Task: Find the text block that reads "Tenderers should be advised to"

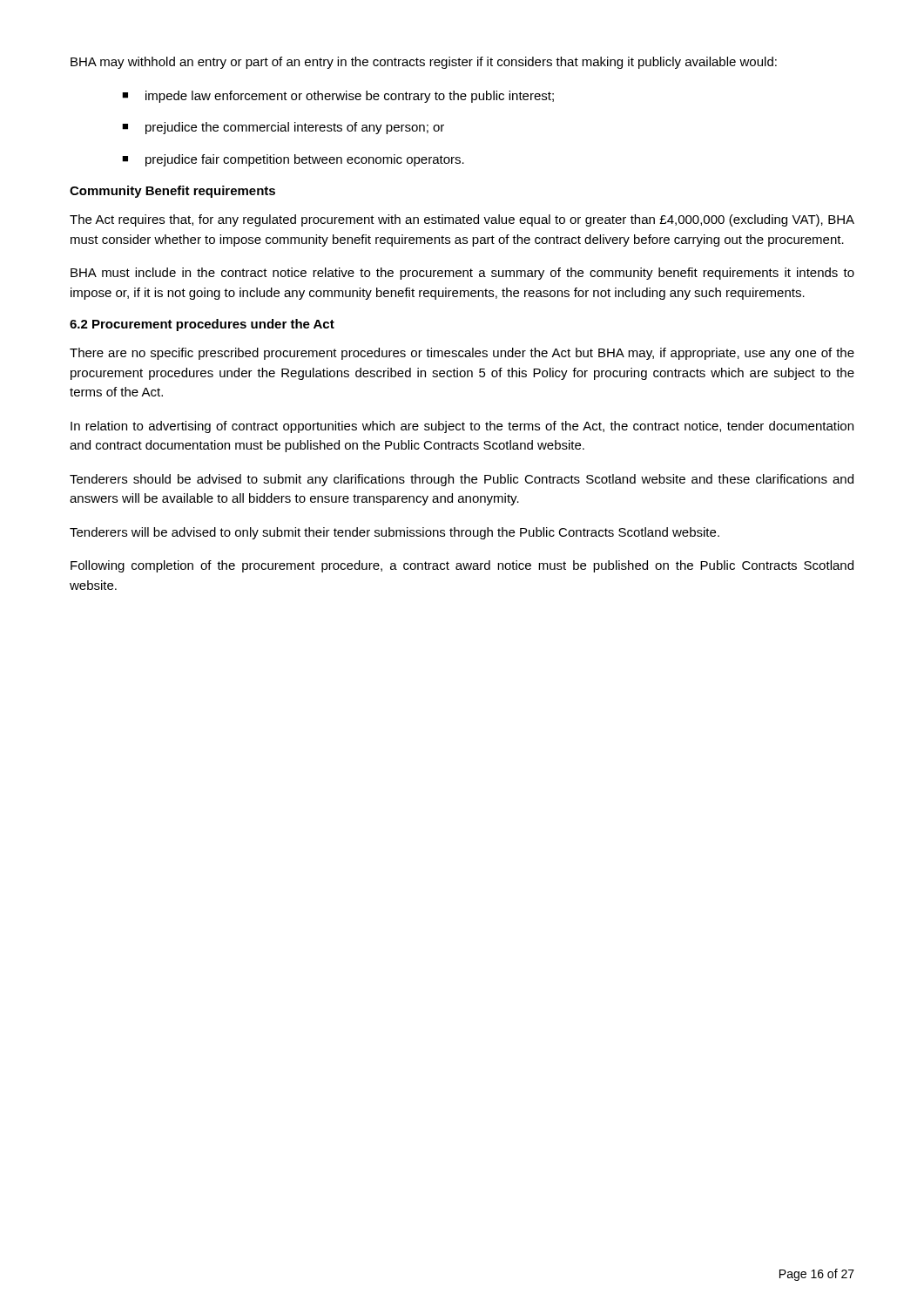Action: (x=462, y=488)
